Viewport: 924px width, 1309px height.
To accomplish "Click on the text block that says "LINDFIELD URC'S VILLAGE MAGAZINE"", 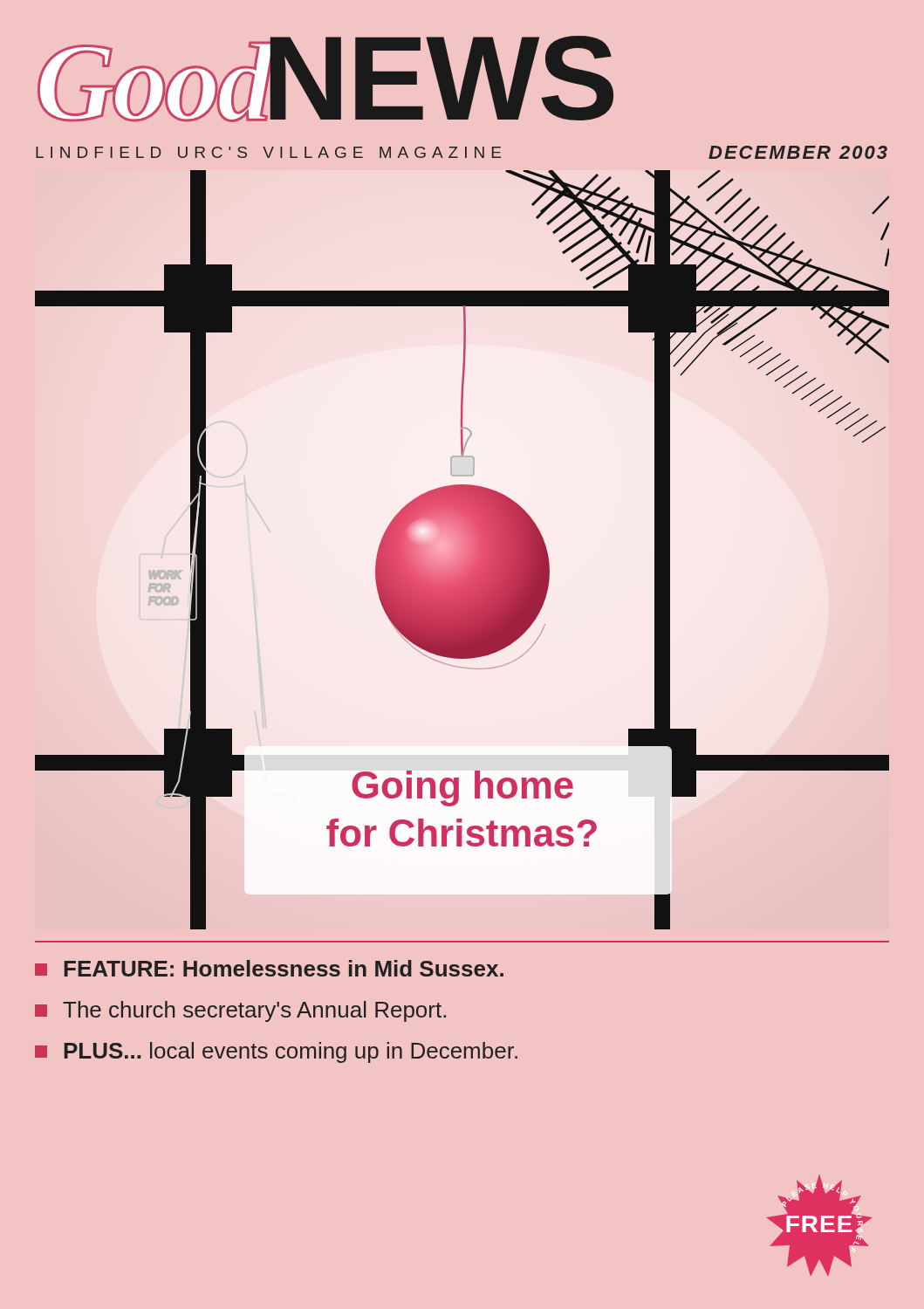I will (x=462, y=153).
